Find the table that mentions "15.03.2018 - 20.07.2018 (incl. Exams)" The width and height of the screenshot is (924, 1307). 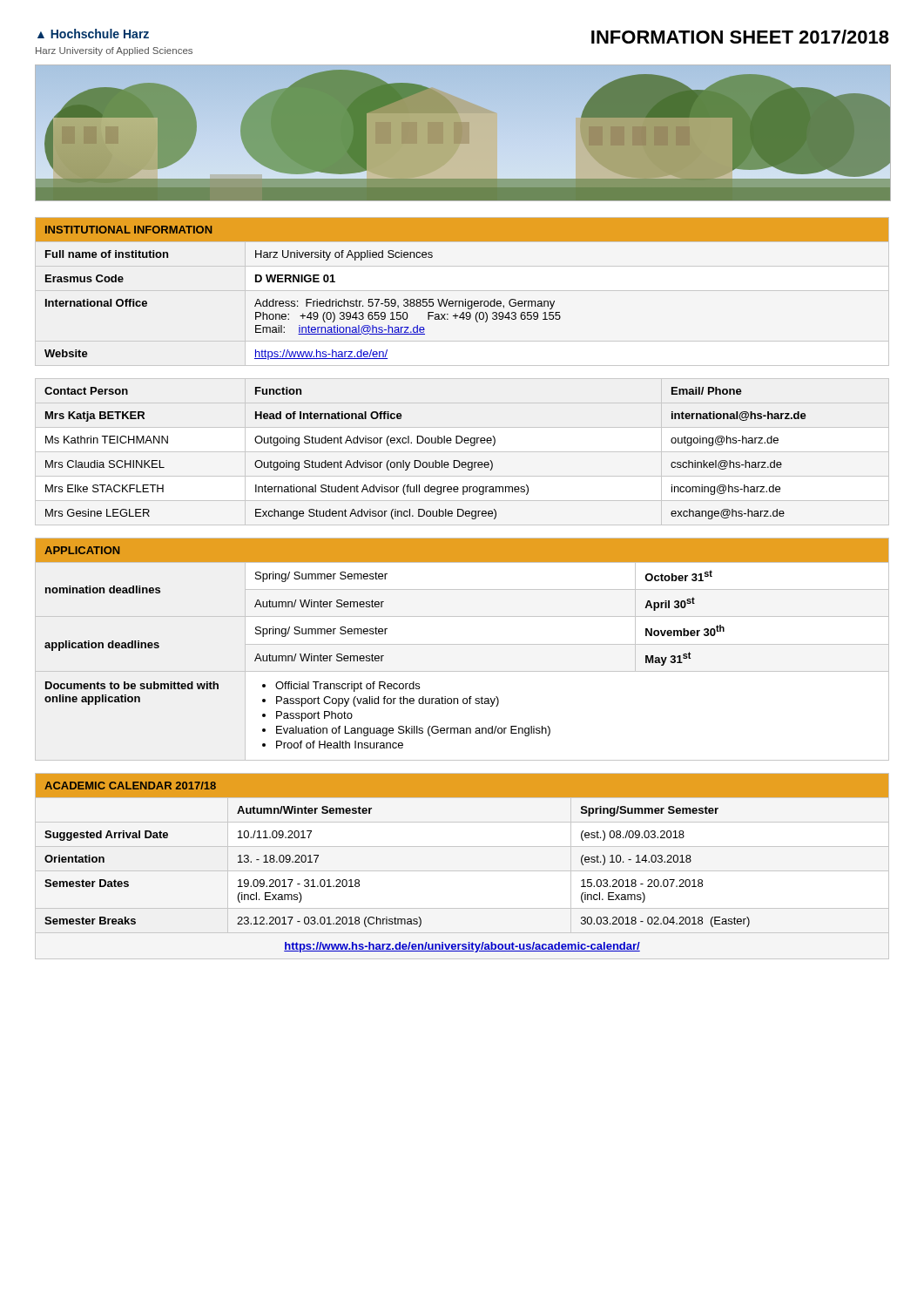click(x=462, y=866)
